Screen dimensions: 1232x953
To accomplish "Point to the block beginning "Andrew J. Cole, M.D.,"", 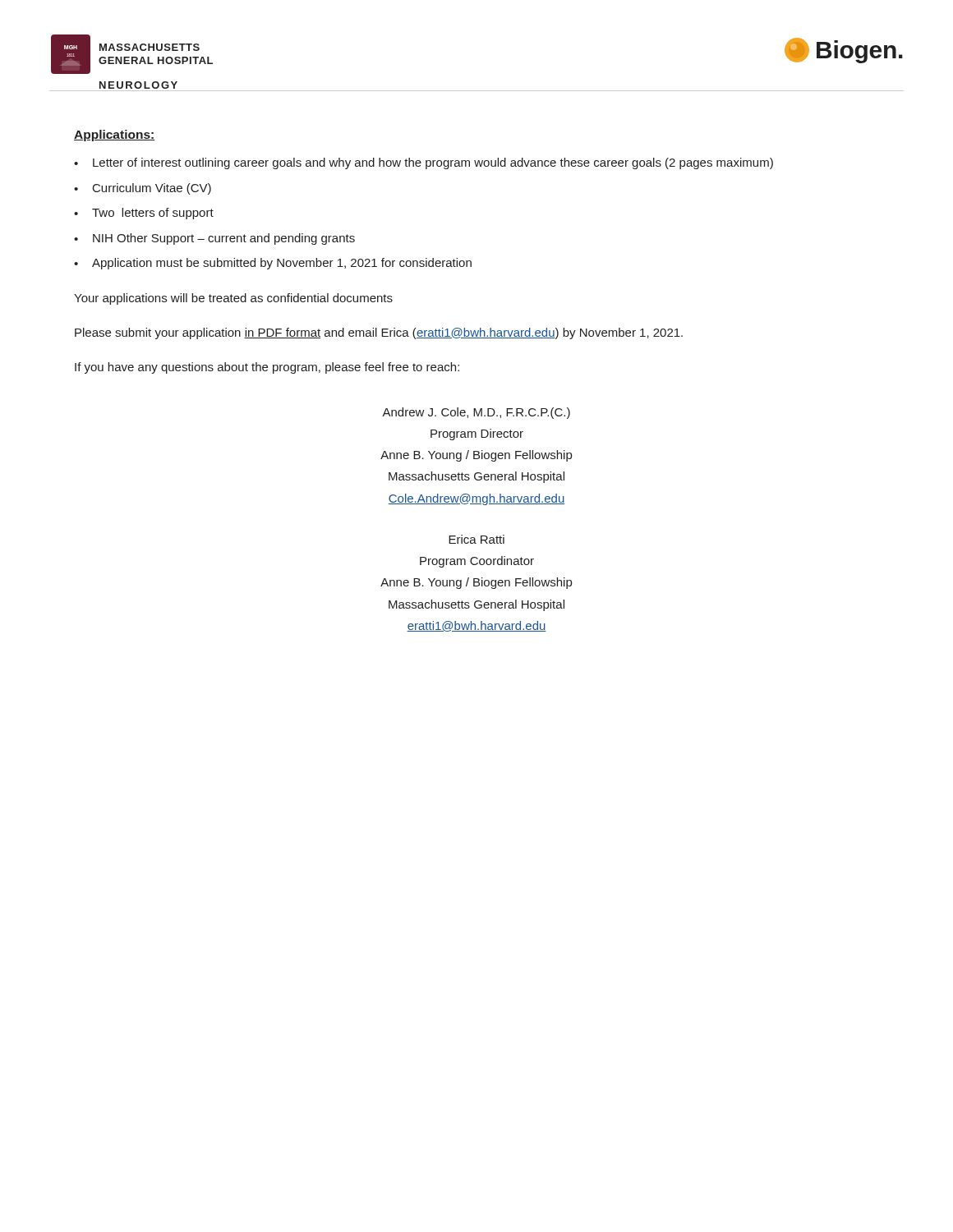I will point(476,455).
